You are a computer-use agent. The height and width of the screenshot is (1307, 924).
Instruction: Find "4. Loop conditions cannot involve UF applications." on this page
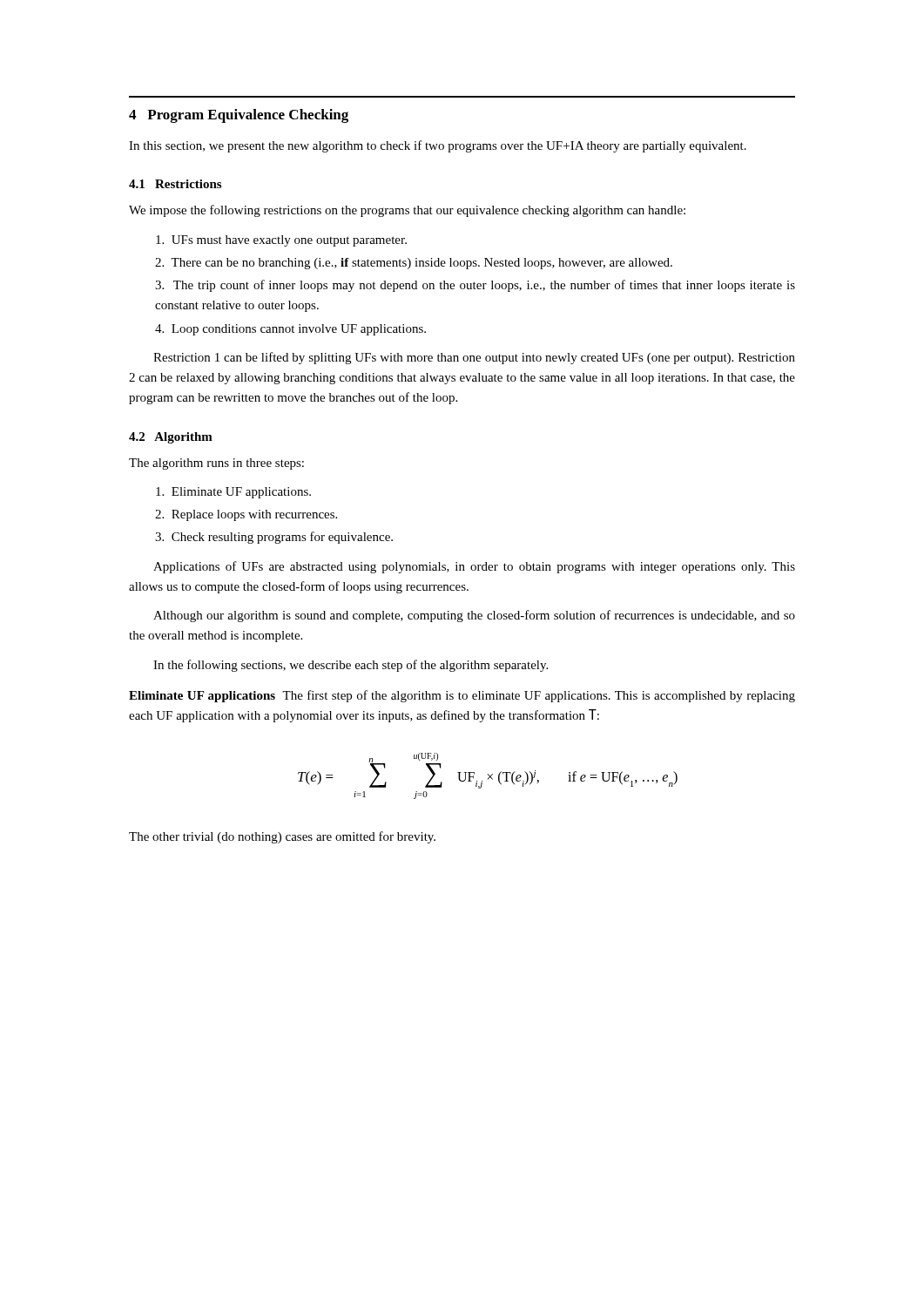click(291, 328)
